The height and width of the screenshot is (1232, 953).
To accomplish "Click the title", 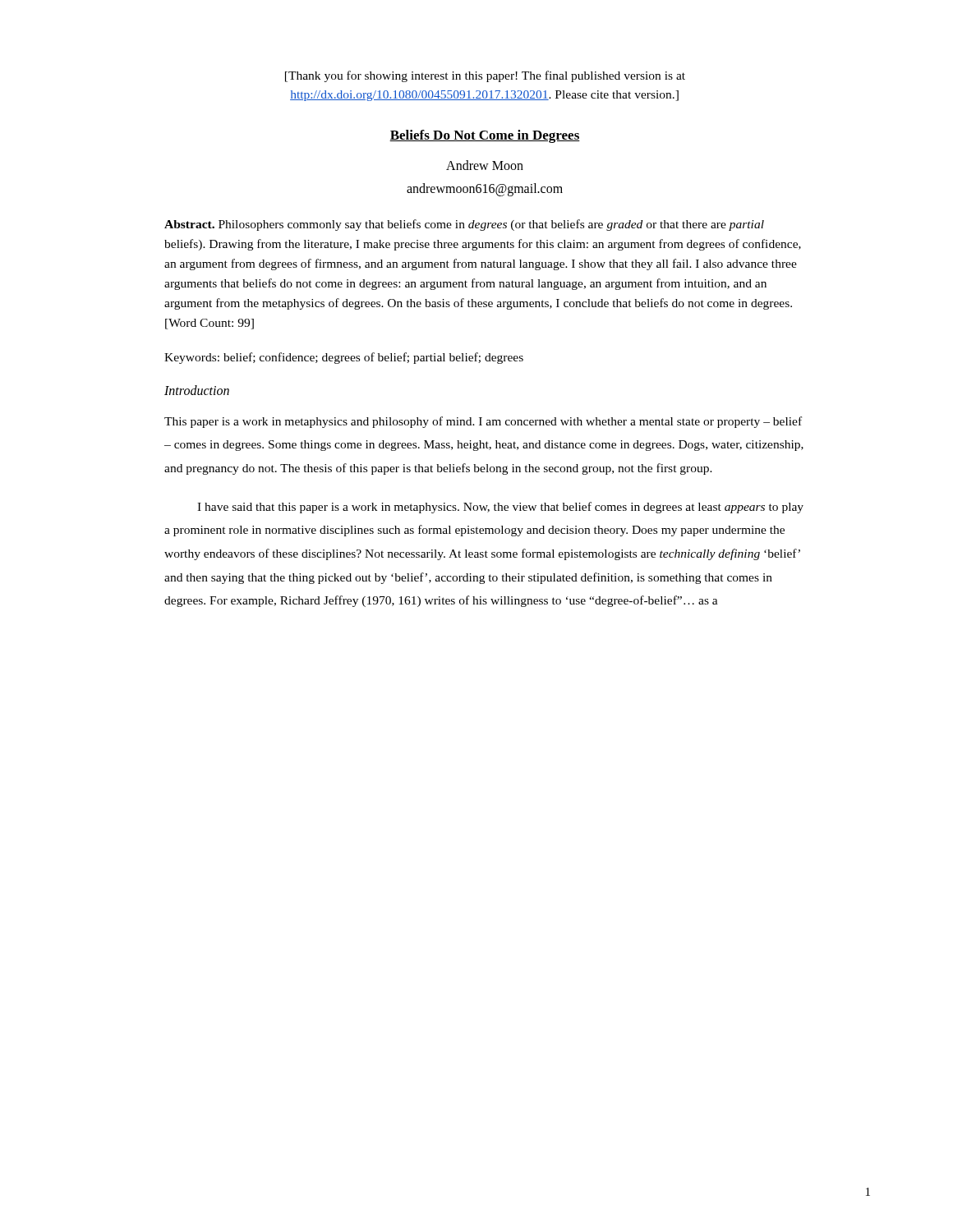I will click(485, 135).
